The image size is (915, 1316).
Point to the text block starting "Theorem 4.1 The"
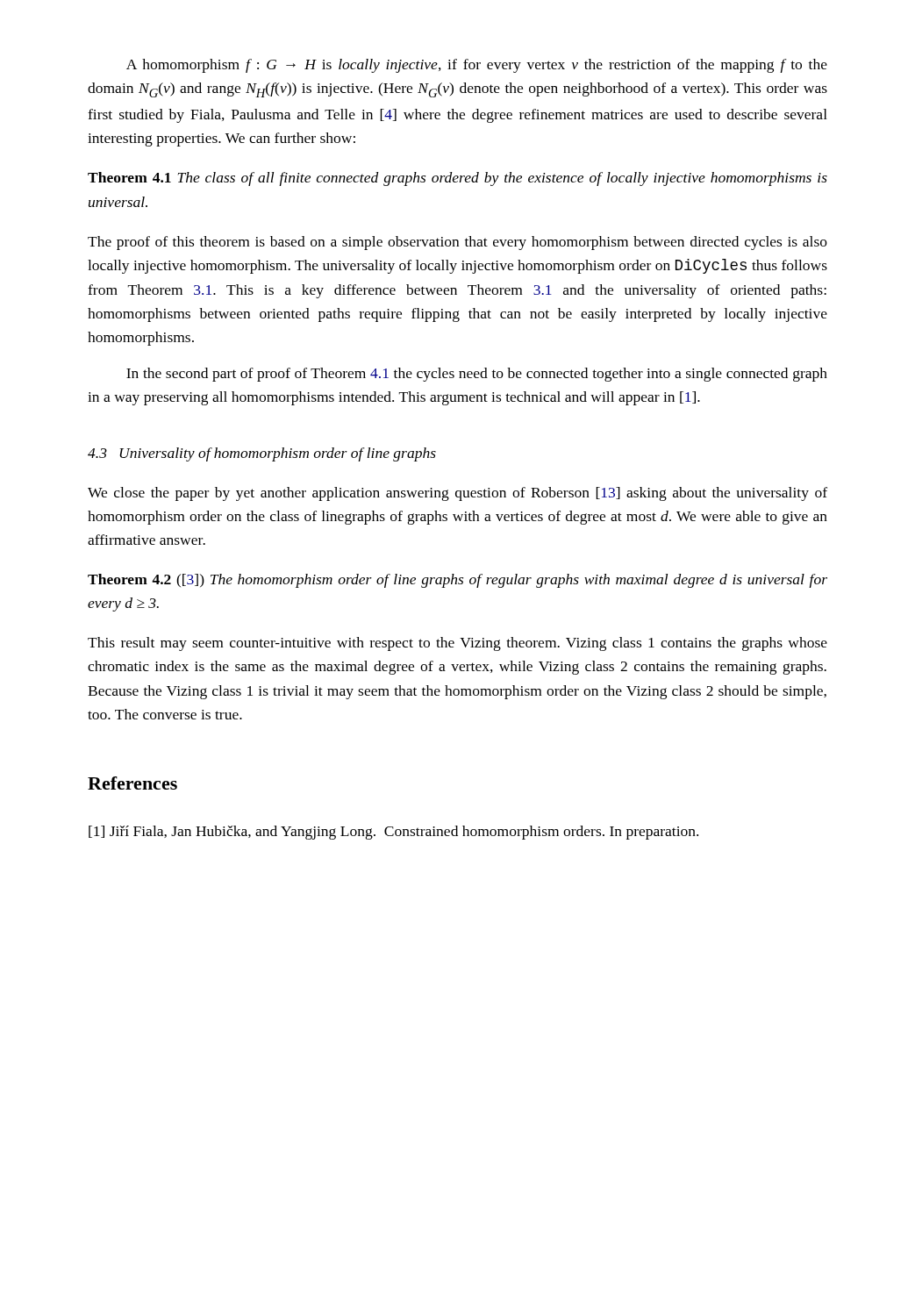458,190
